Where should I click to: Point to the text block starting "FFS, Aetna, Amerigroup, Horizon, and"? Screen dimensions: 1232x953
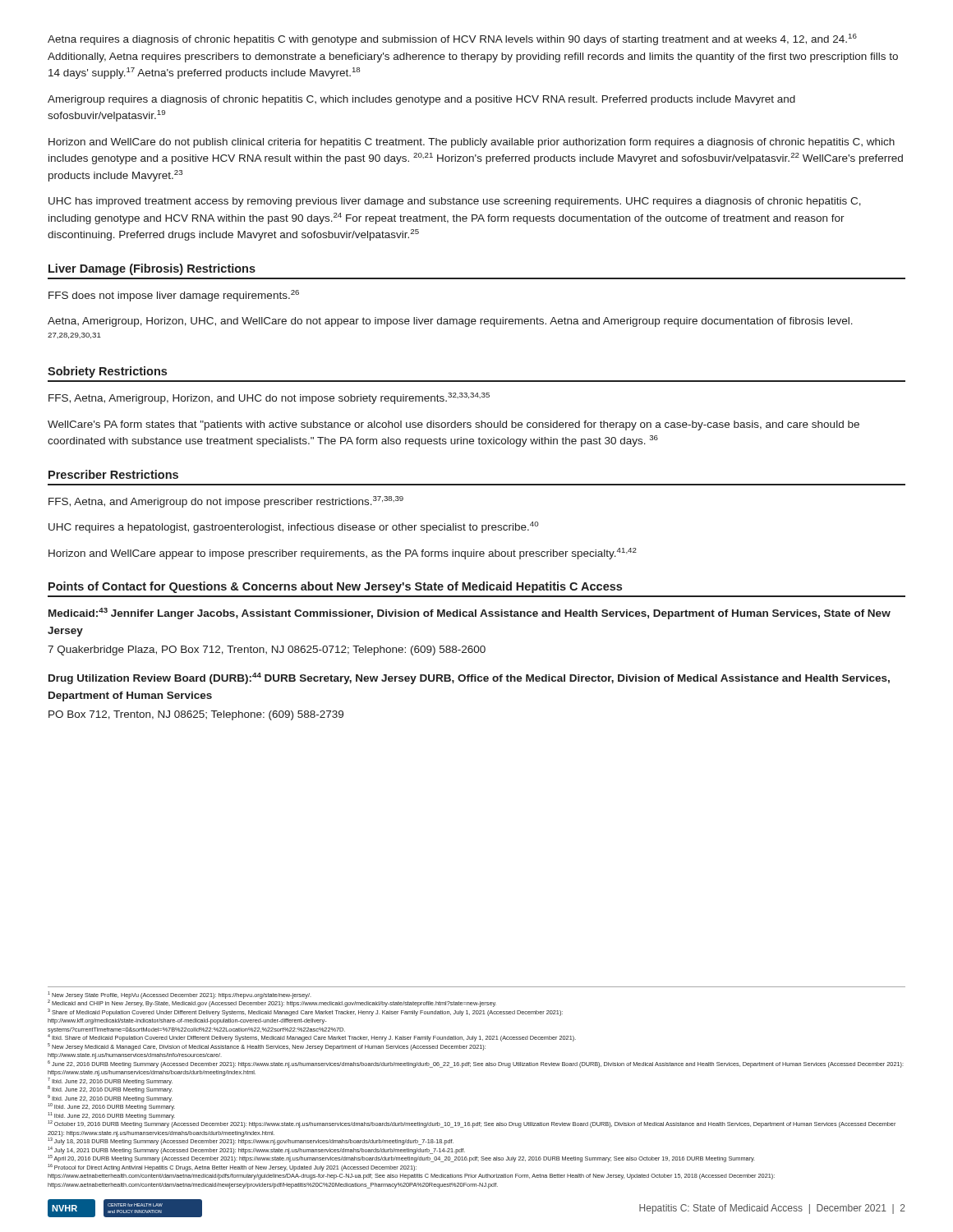pos(269,397)
